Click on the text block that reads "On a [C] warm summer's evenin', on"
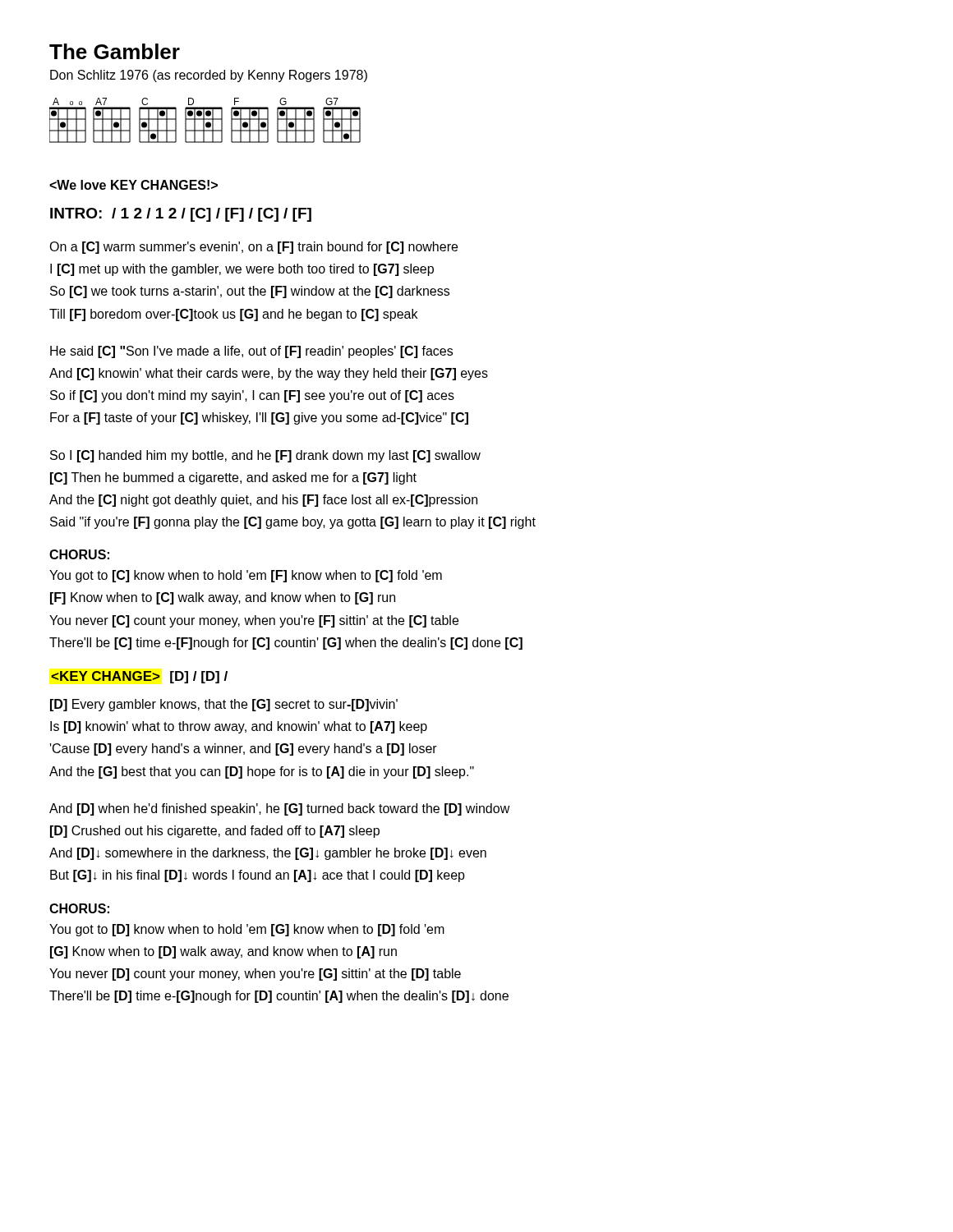 click(254, 280)
